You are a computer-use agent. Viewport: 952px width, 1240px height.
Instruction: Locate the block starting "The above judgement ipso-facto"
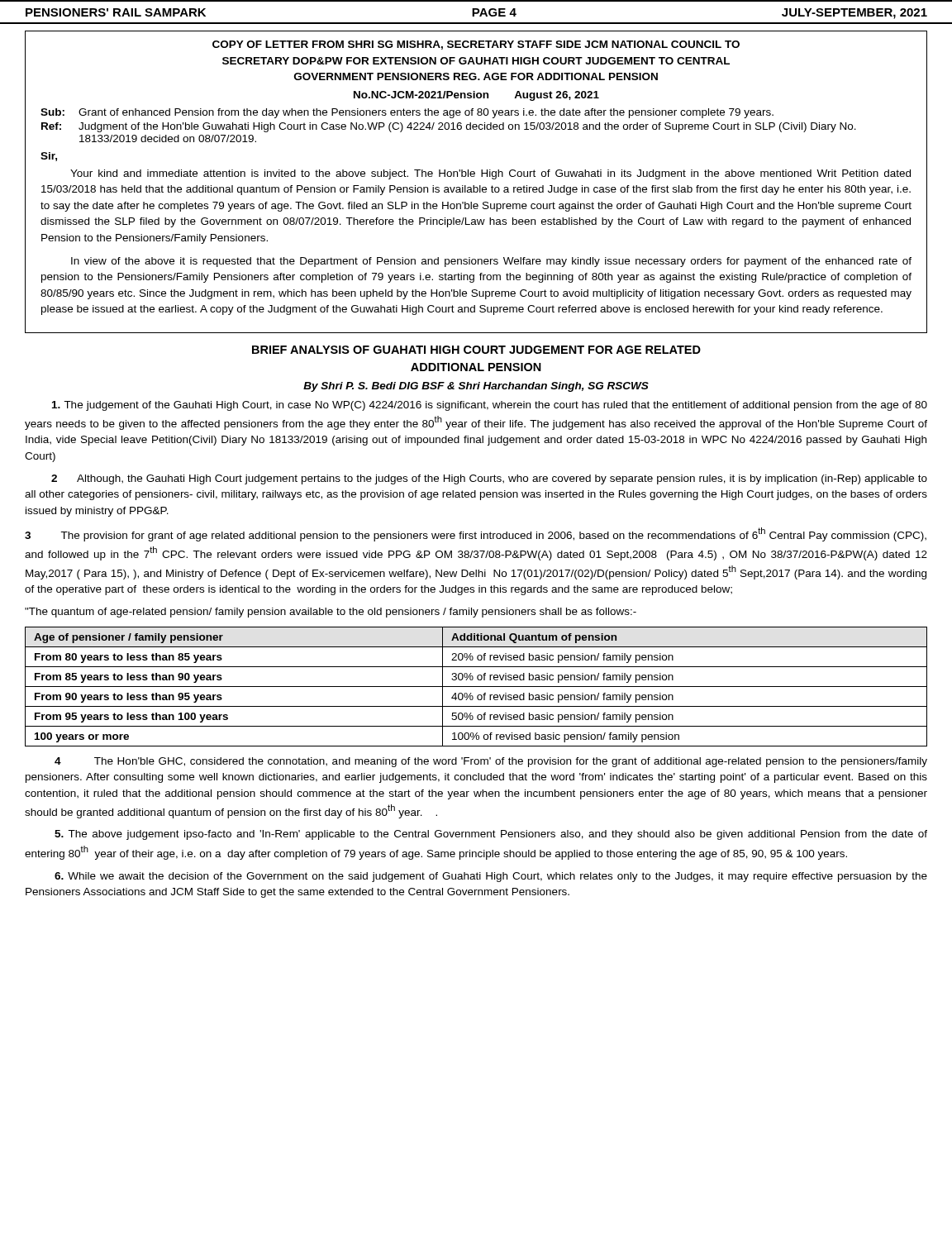pyautogui.click(x=476, y=843)
